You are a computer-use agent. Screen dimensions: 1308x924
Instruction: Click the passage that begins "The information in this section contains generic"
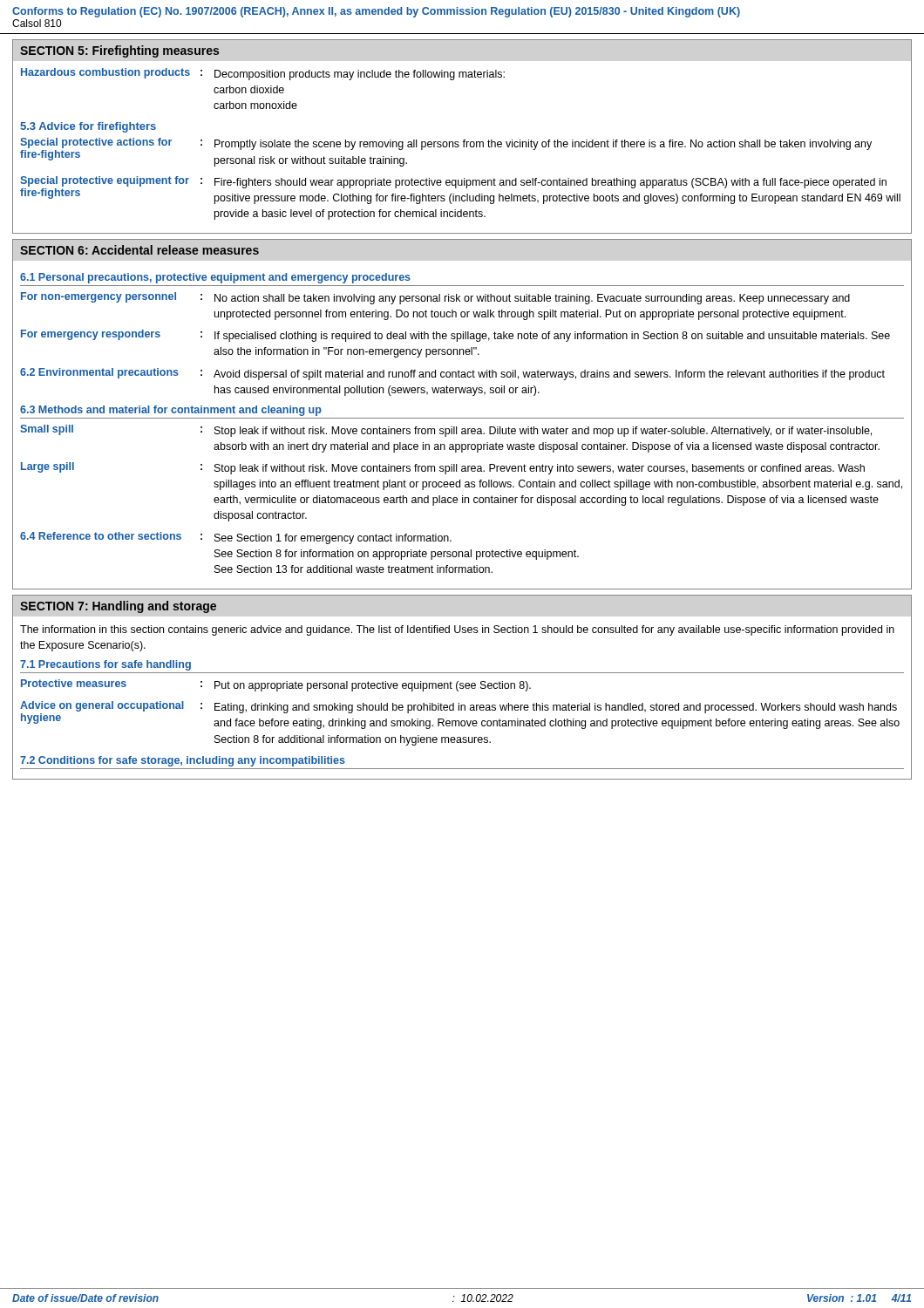point(457,637)
